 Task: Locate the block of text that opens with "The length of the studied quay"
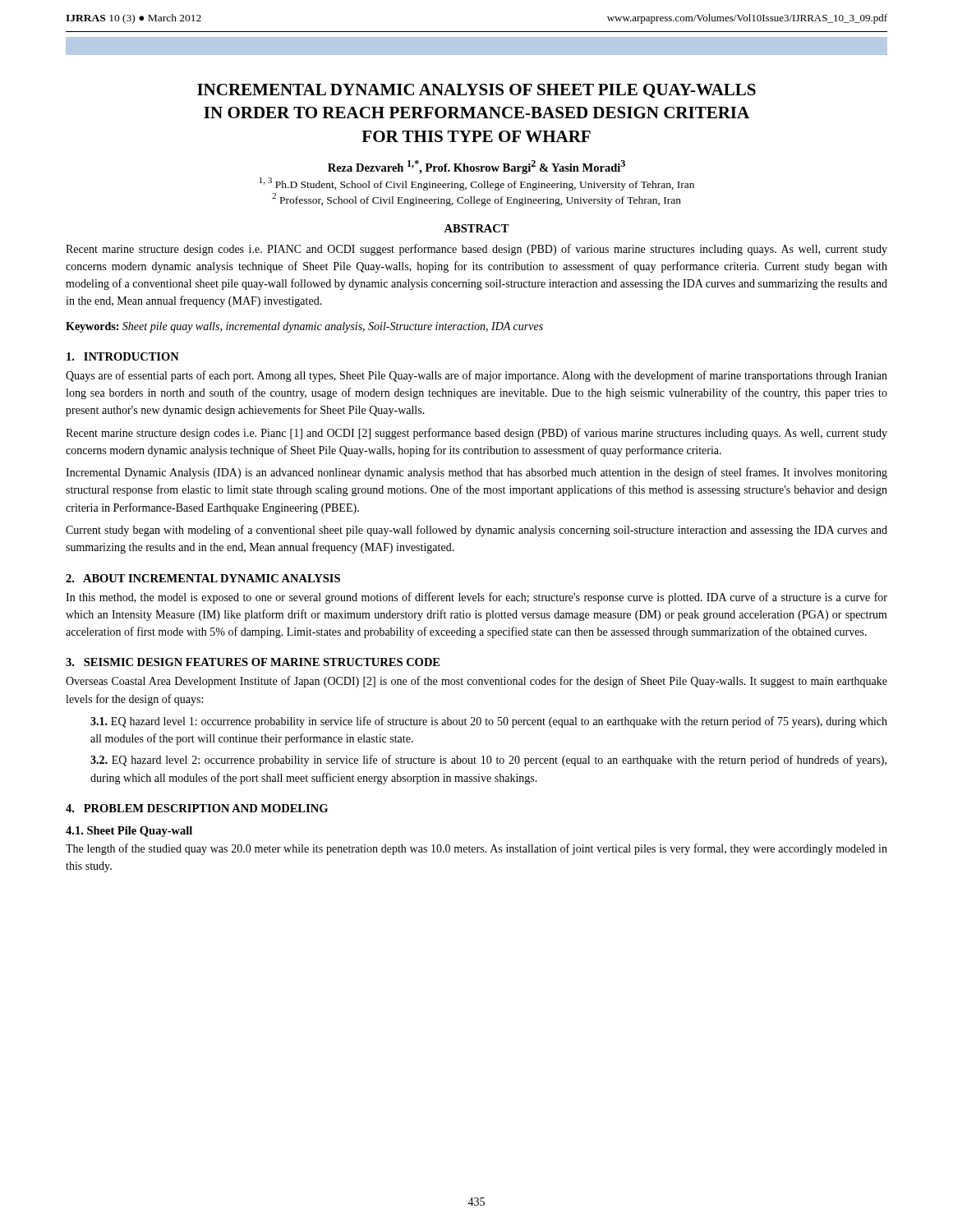(x=476, y=857)
